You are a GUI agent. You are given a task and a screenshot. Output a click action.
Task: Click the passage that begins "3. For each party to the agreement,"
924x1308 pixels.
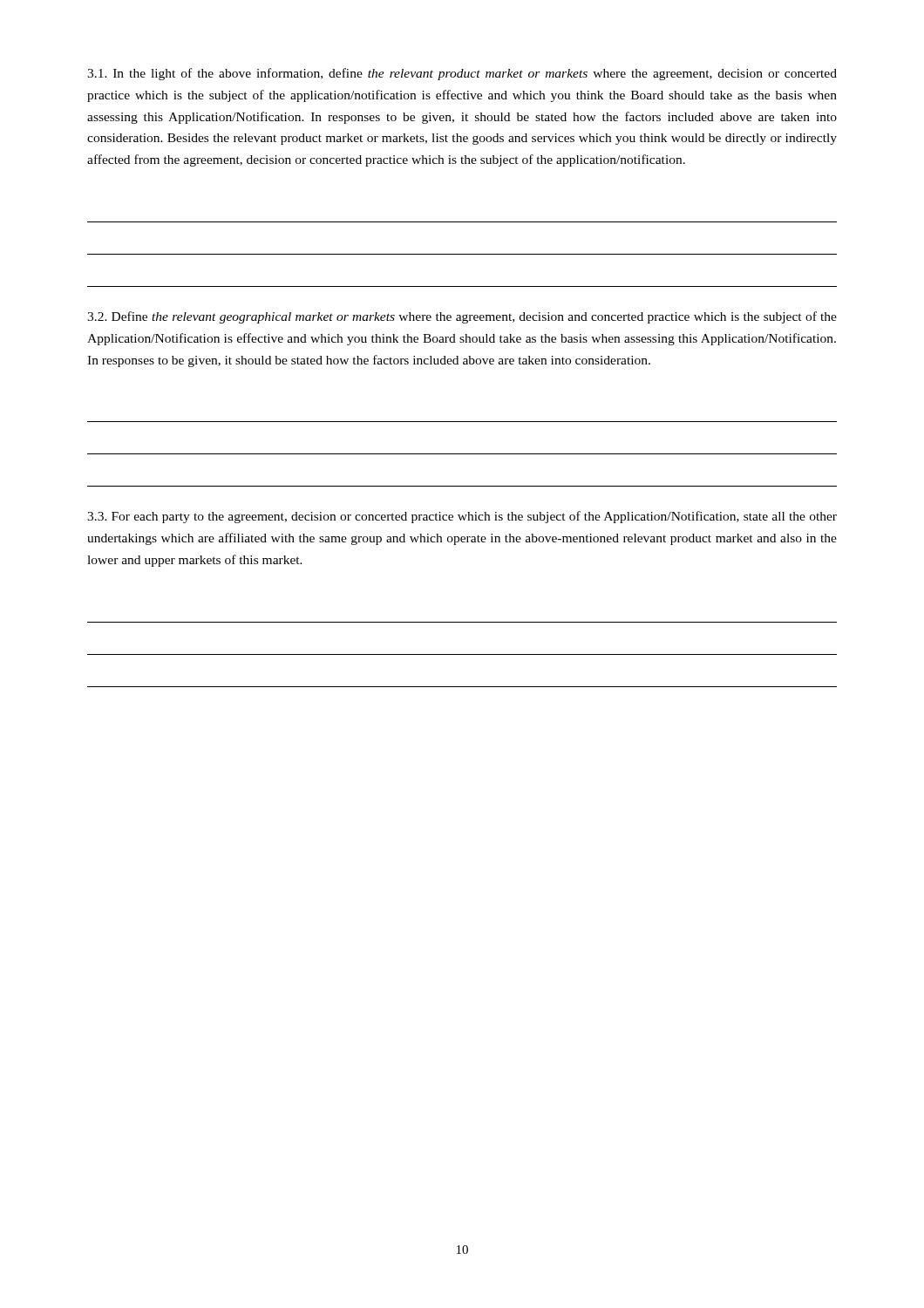pyautogui.click(x=462, y=538)
